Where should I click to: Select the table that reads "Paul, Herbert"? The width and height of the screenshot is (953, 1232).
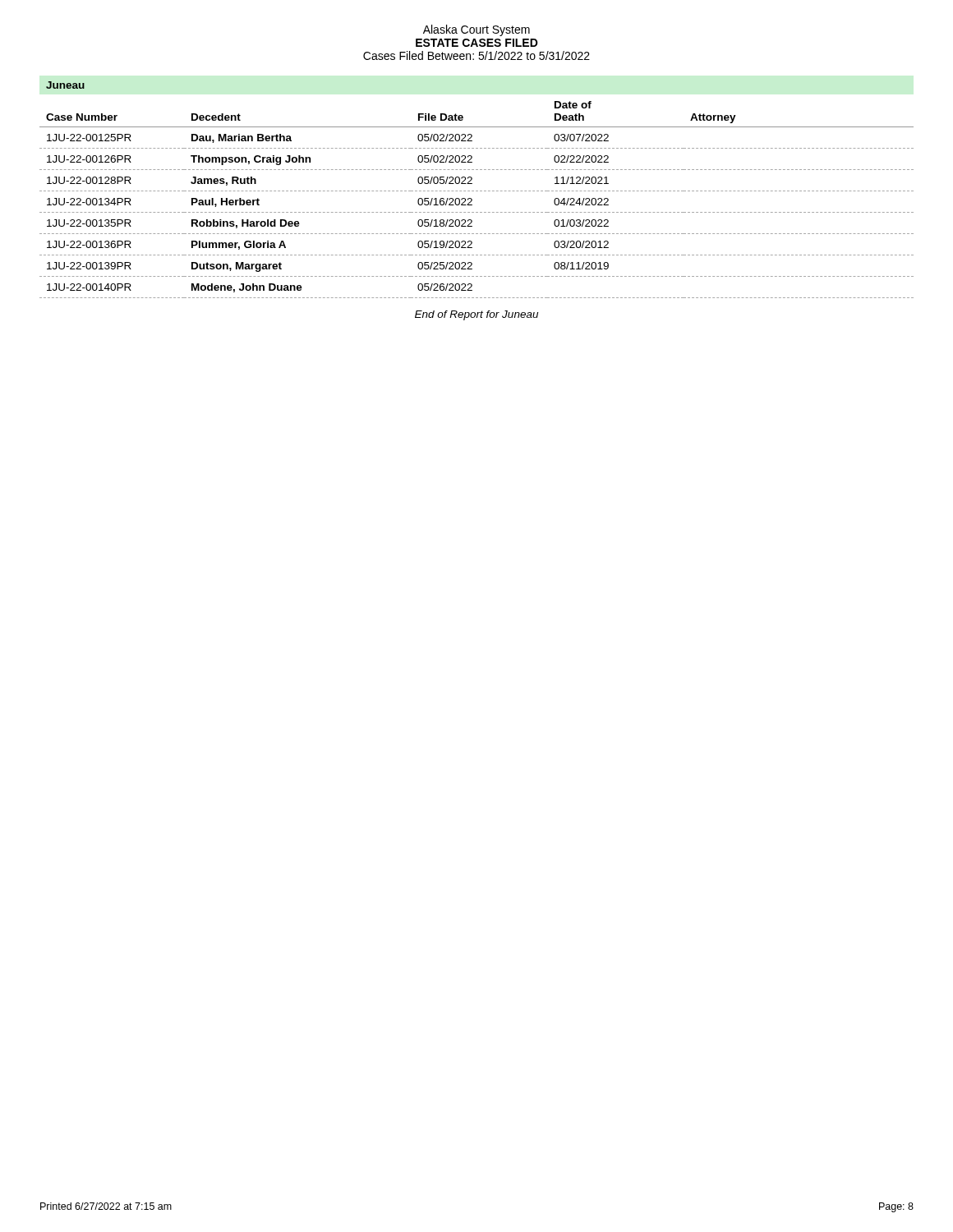tap(476, 196)
